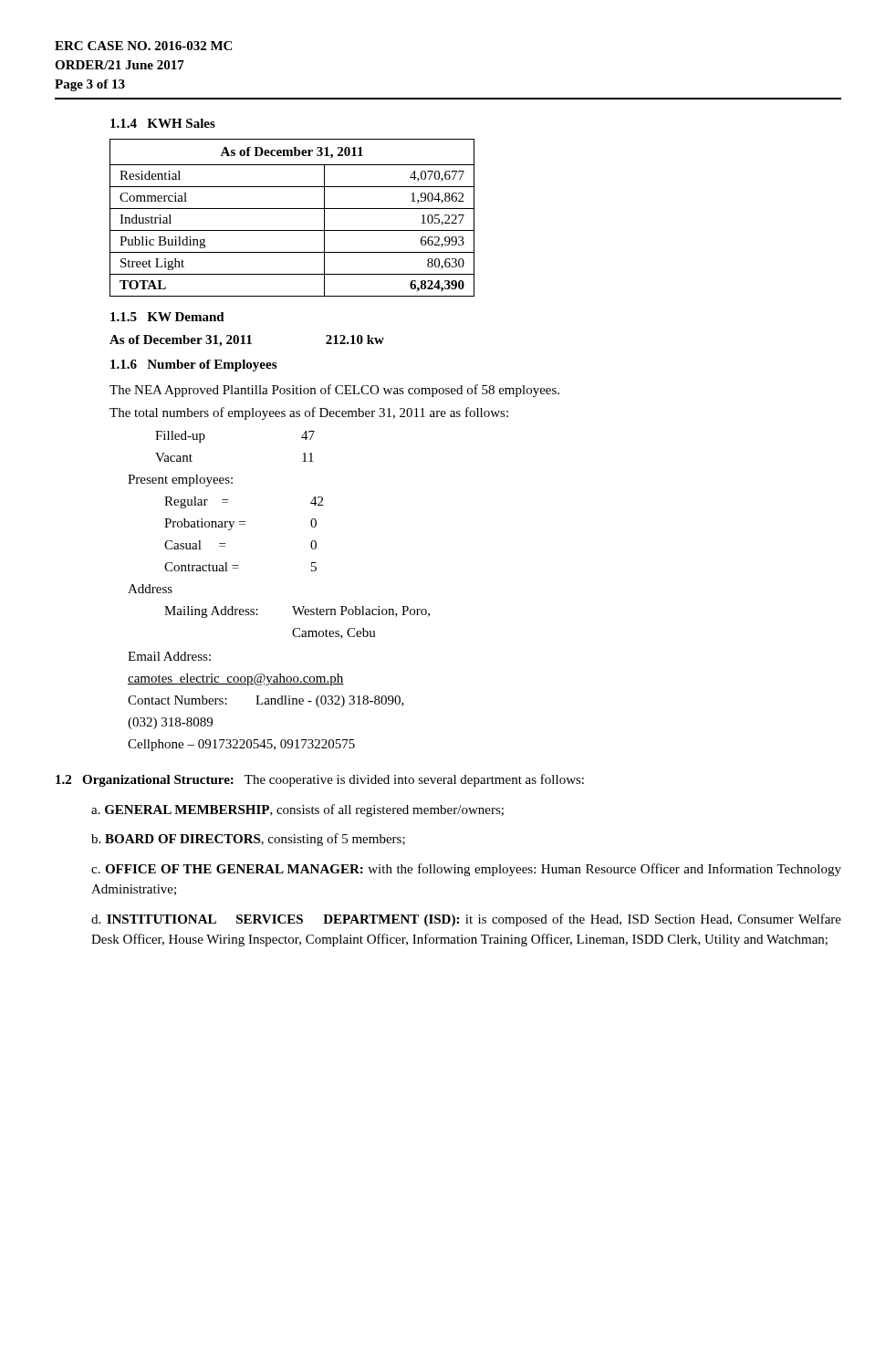Find the section header that says "1.1.4 KWH Sales"
This screenshot has width=896, height=1369.
(x=162, y=123)
